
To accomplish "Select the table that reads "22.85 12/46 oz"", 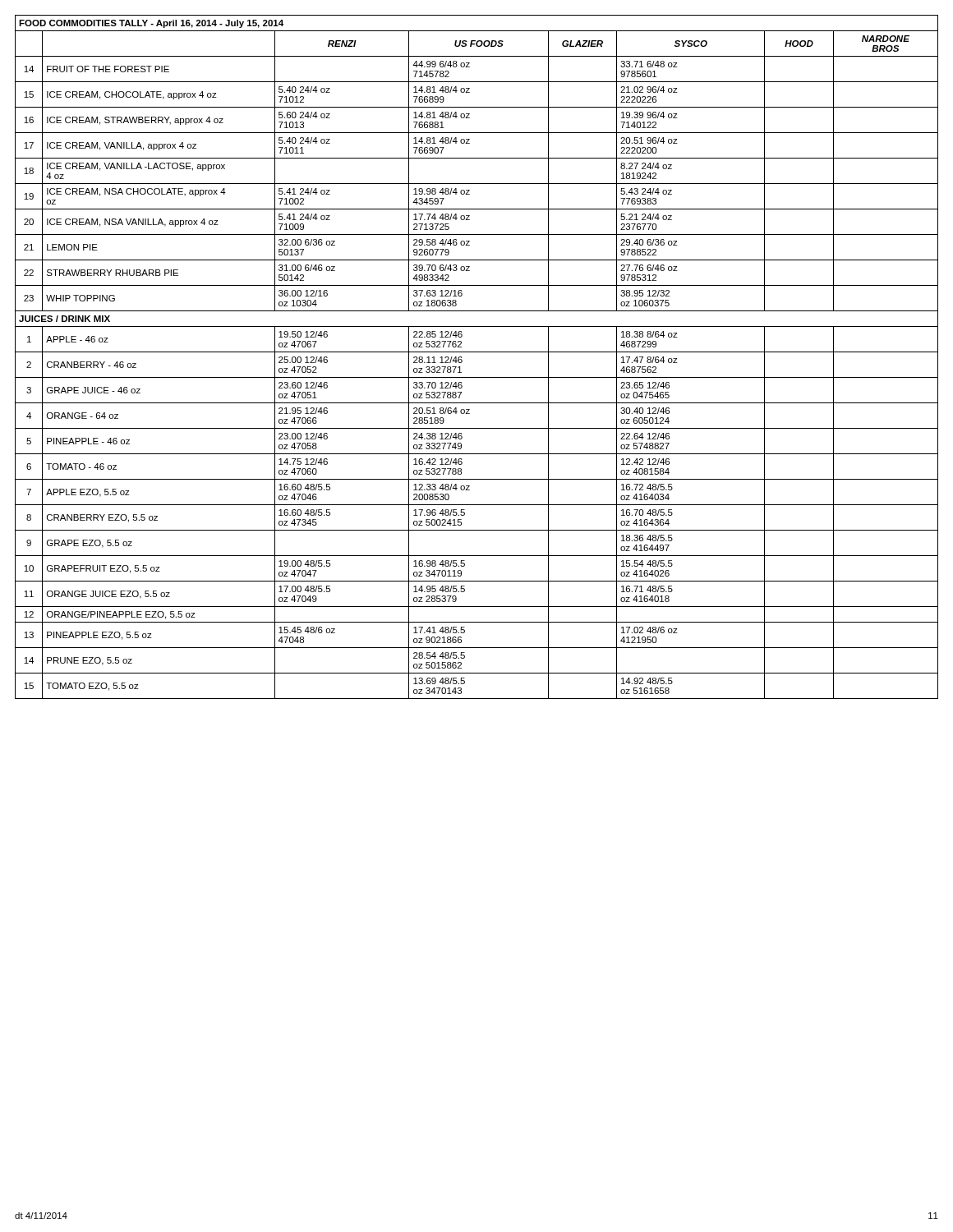I will 476,357.
